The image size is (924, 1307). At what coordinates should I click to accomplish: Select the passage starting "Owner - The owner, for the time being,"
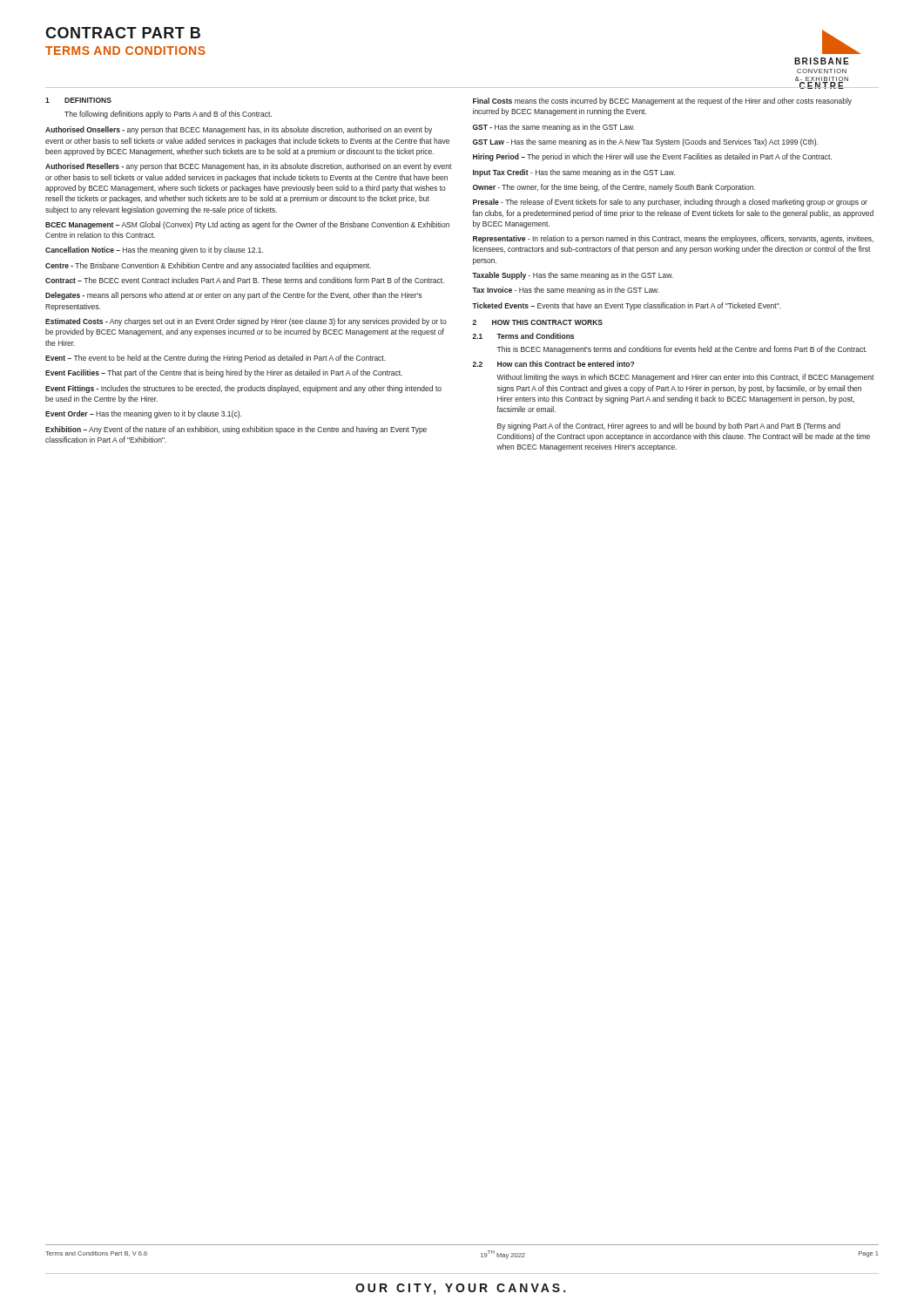614,187
